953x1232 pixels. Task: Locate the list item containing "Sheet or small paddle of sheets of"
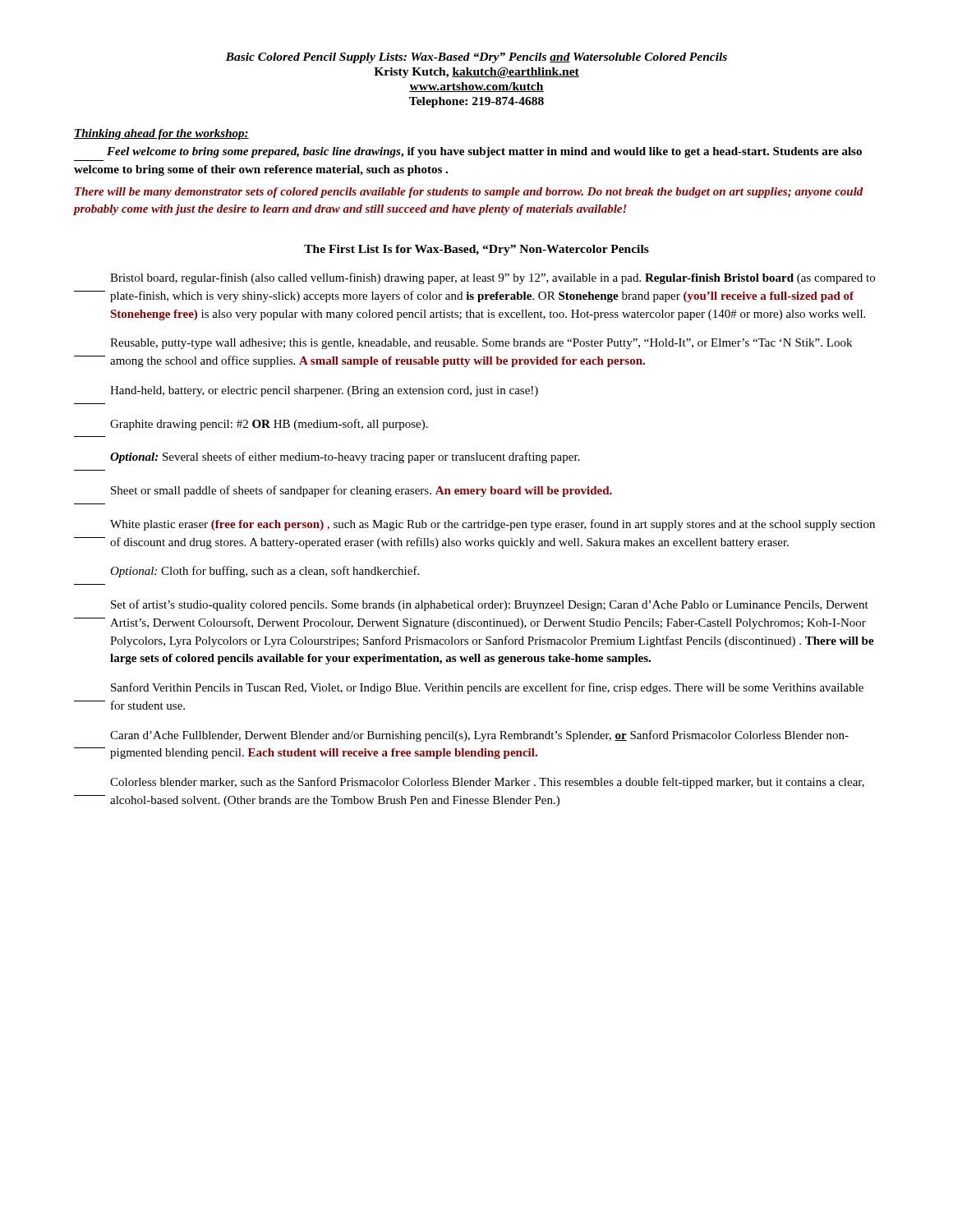click(343, 493)
